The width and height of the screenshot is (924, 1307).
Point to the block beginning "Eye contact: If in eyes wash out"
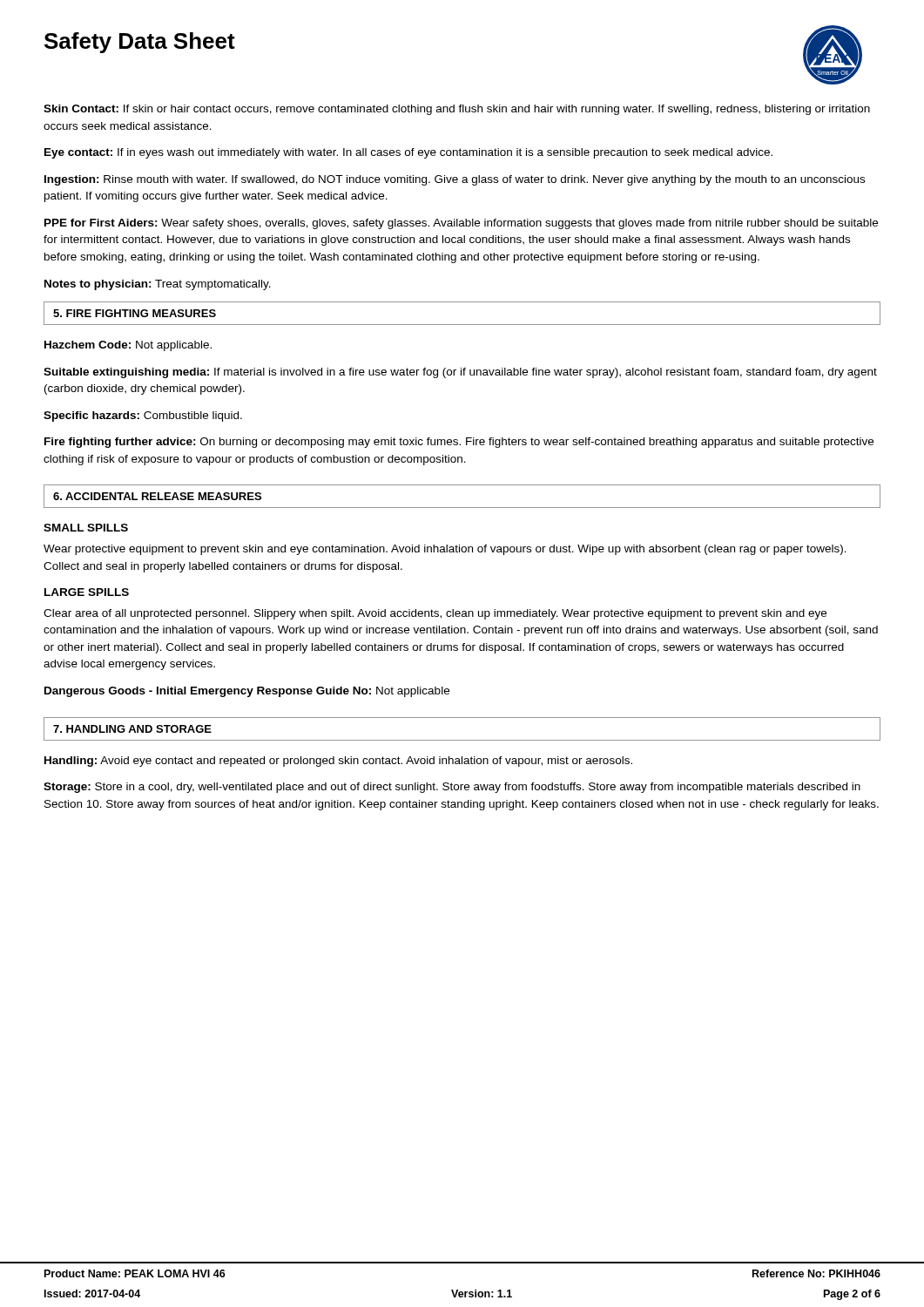(x=409, y=152)
